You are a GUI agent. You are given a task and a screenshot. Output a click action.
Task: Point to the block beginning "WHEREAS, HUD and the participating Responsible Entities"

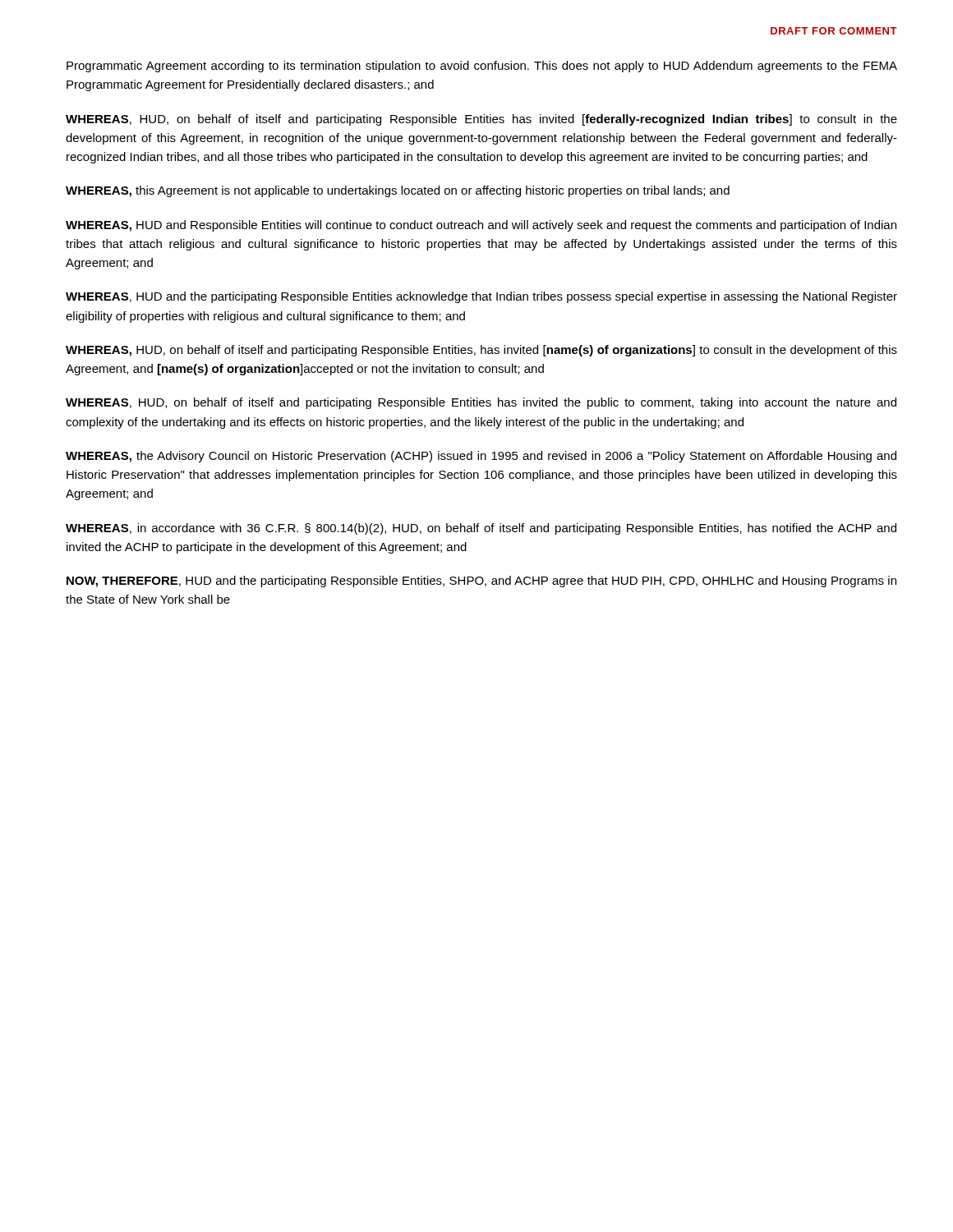[x=481, y=306]
